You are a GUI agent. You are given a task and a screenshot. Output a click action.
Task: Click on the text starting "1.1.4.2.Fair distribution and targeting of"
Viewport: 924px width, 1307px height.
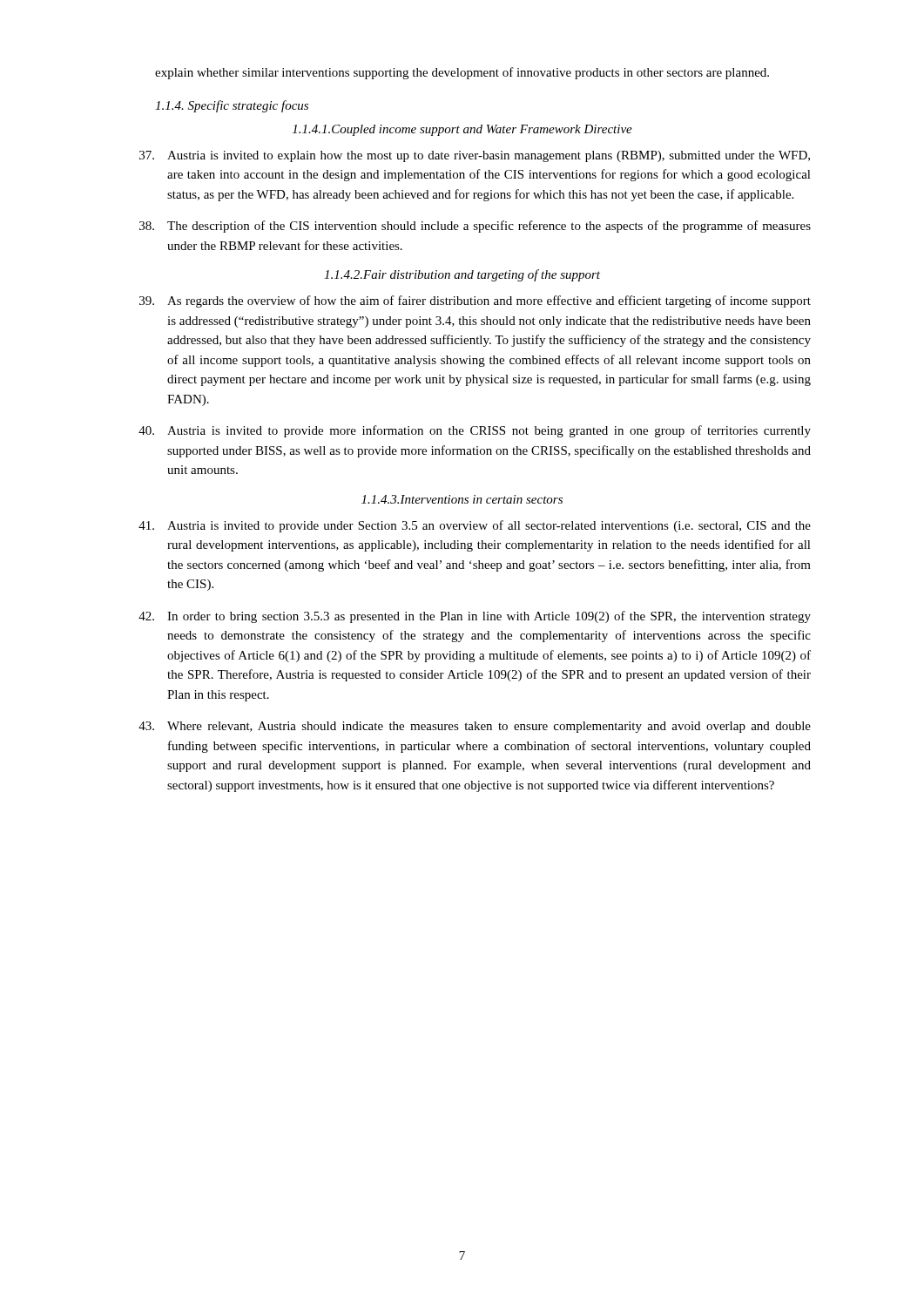point(462,274)
